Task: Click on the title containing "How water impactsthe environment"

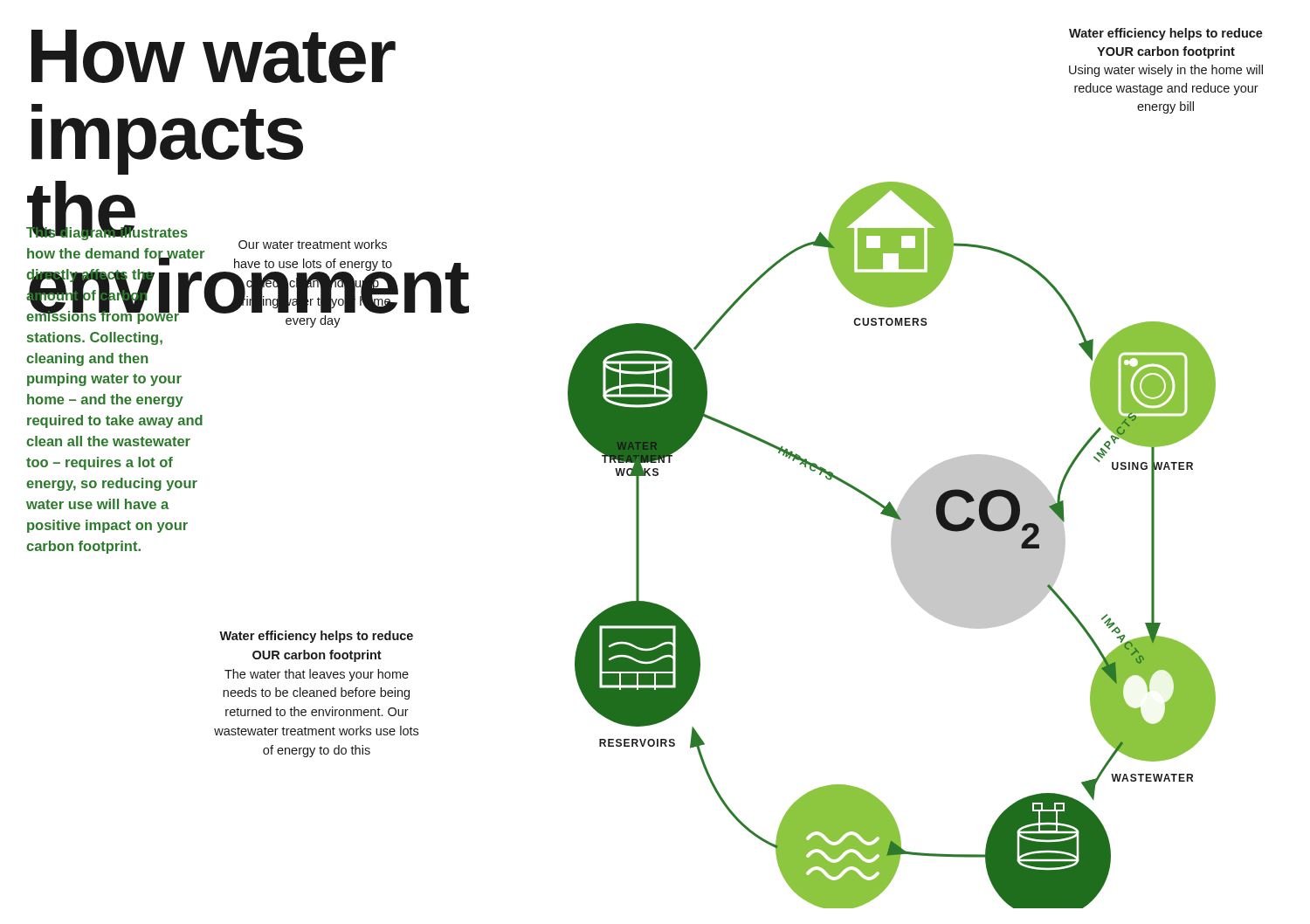Action: pos(306,171)
